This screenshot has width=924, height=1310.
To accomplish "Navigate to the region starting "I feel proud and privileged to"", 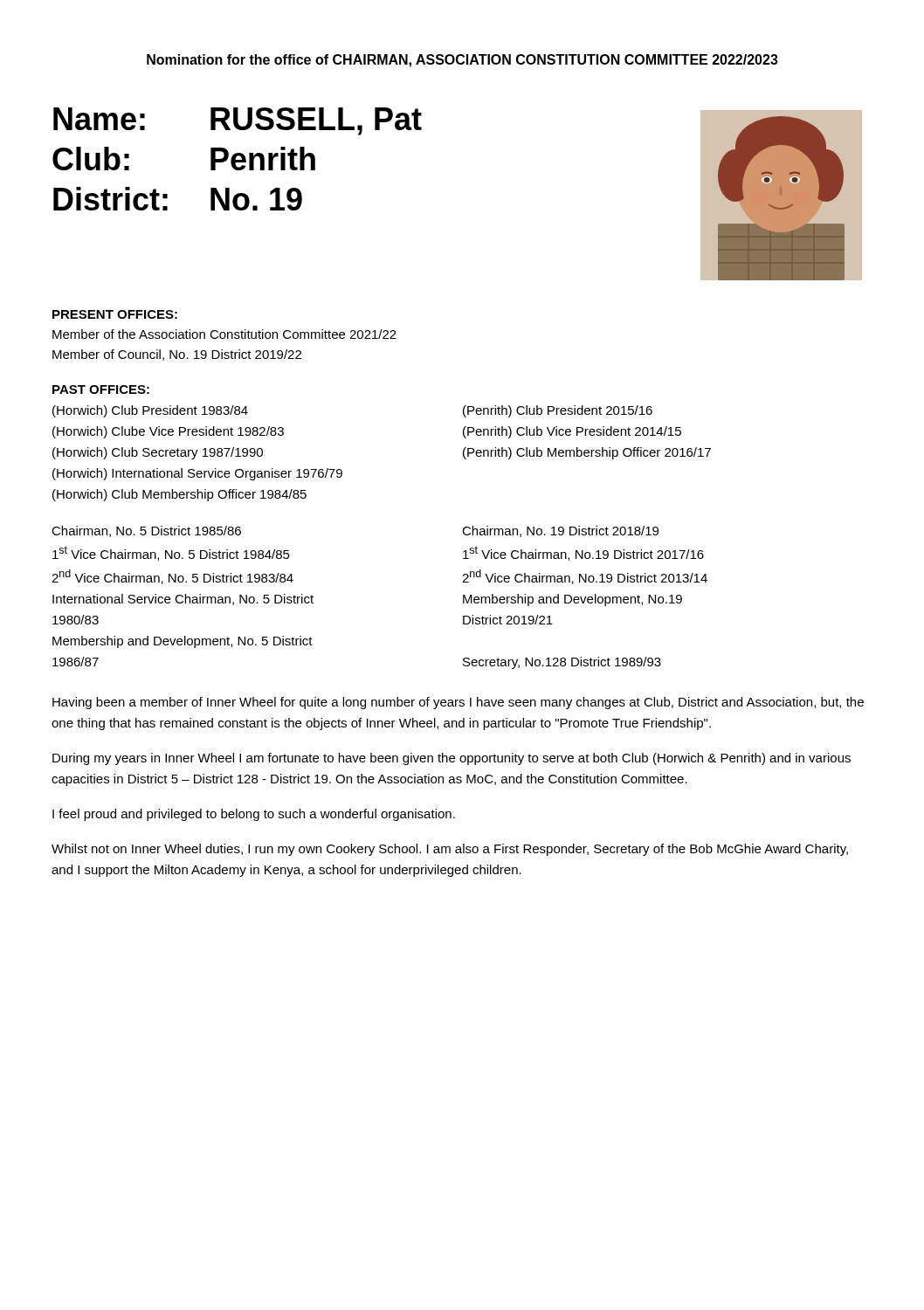I will click(254, 814).
